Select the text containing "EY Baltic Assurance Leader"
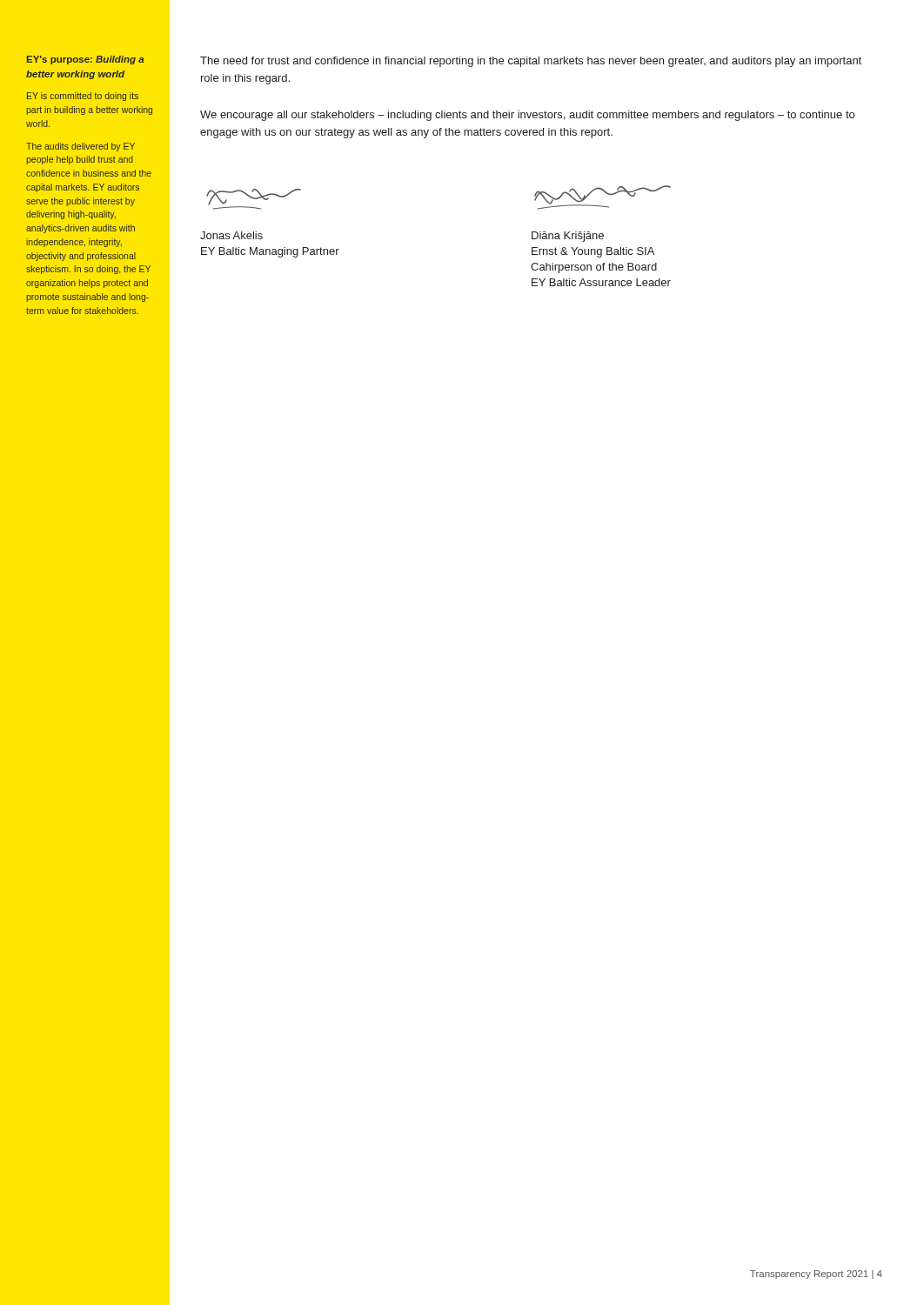 point(601,282)
